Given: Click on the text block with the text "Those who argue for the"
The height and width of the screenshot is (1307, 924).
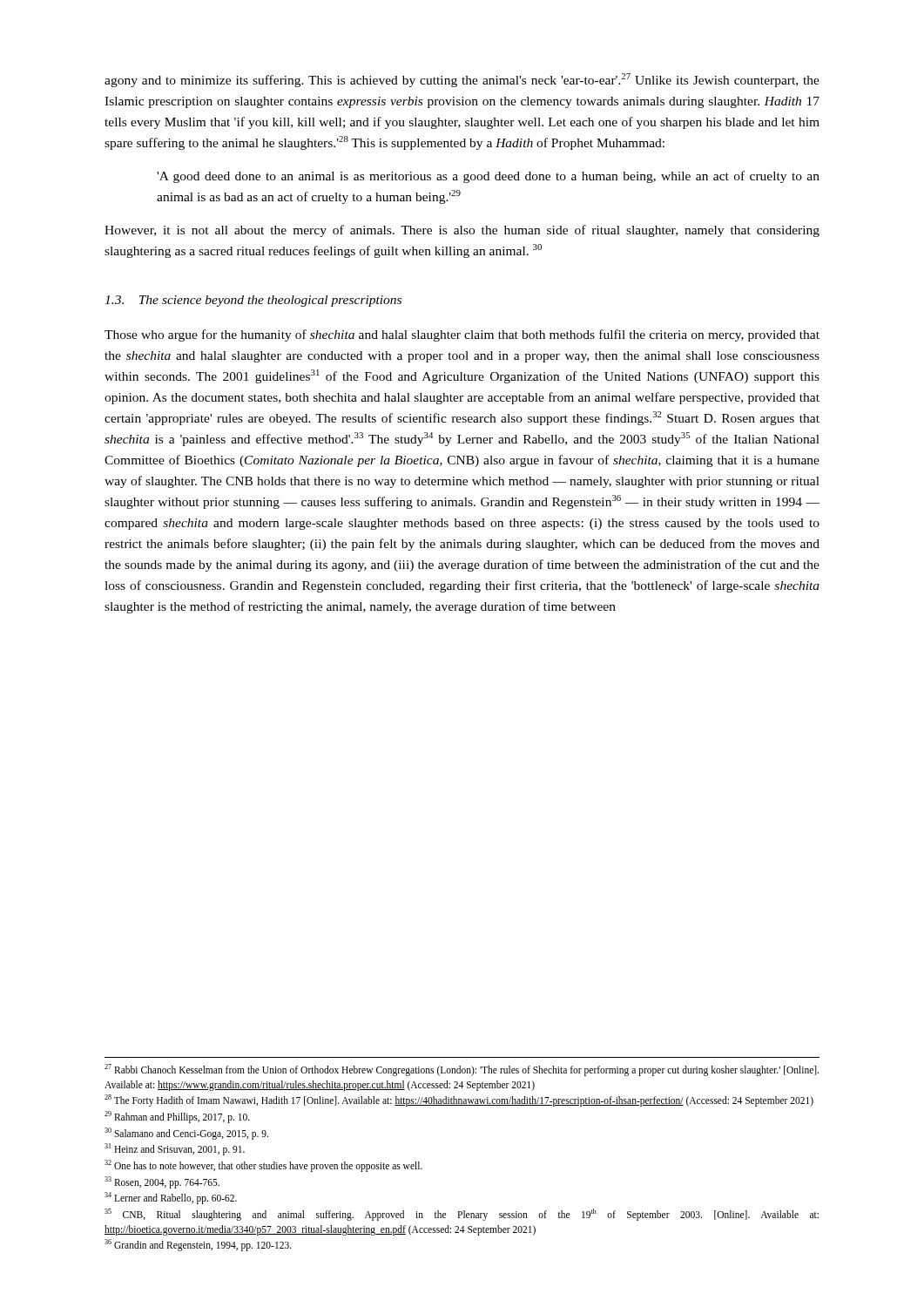Looking at the screenshot, I should pos(462,471).
